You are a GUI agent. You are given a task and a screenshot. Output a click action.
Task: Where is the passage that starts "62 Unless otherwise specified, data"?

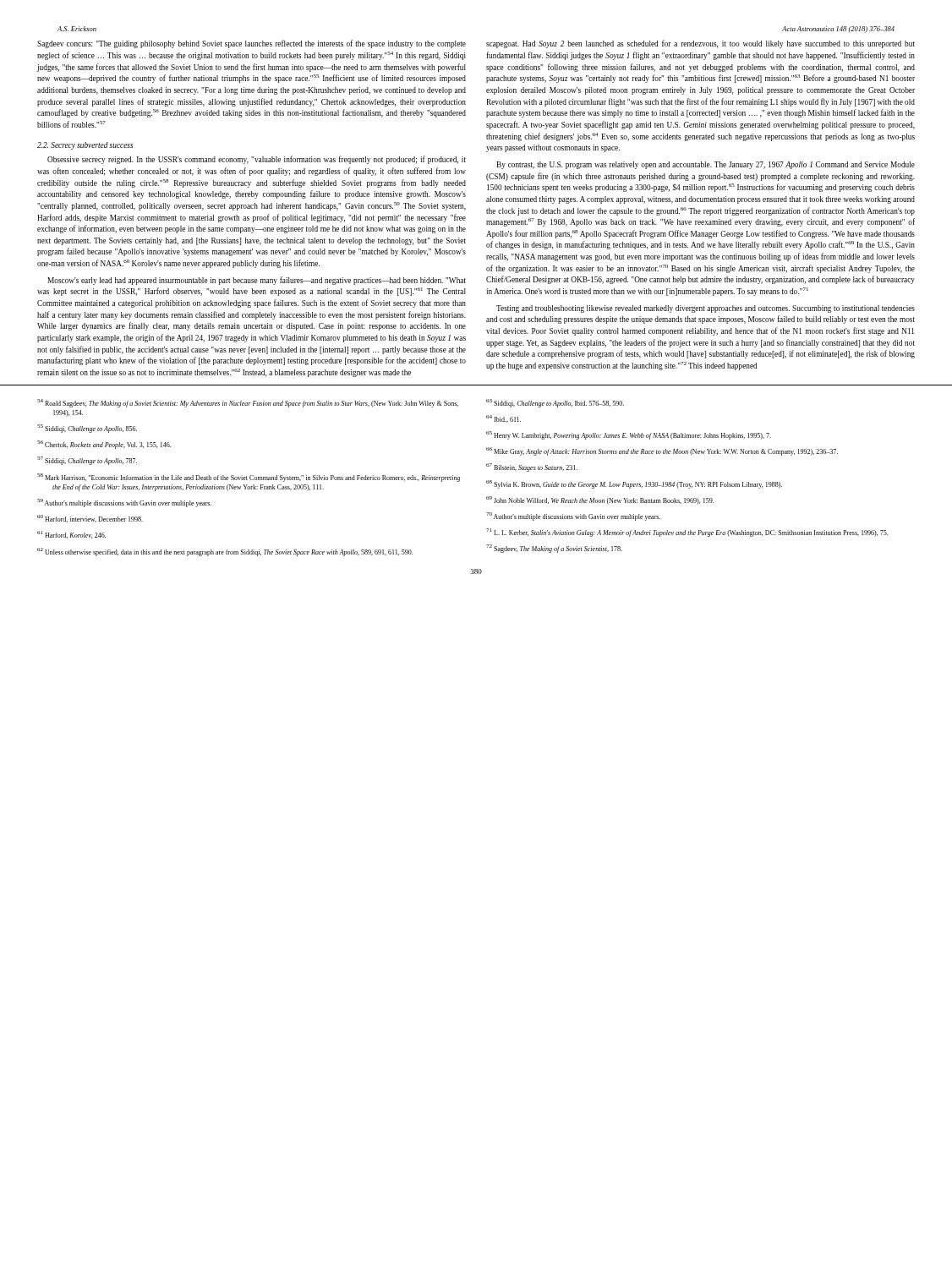(252, 552)
